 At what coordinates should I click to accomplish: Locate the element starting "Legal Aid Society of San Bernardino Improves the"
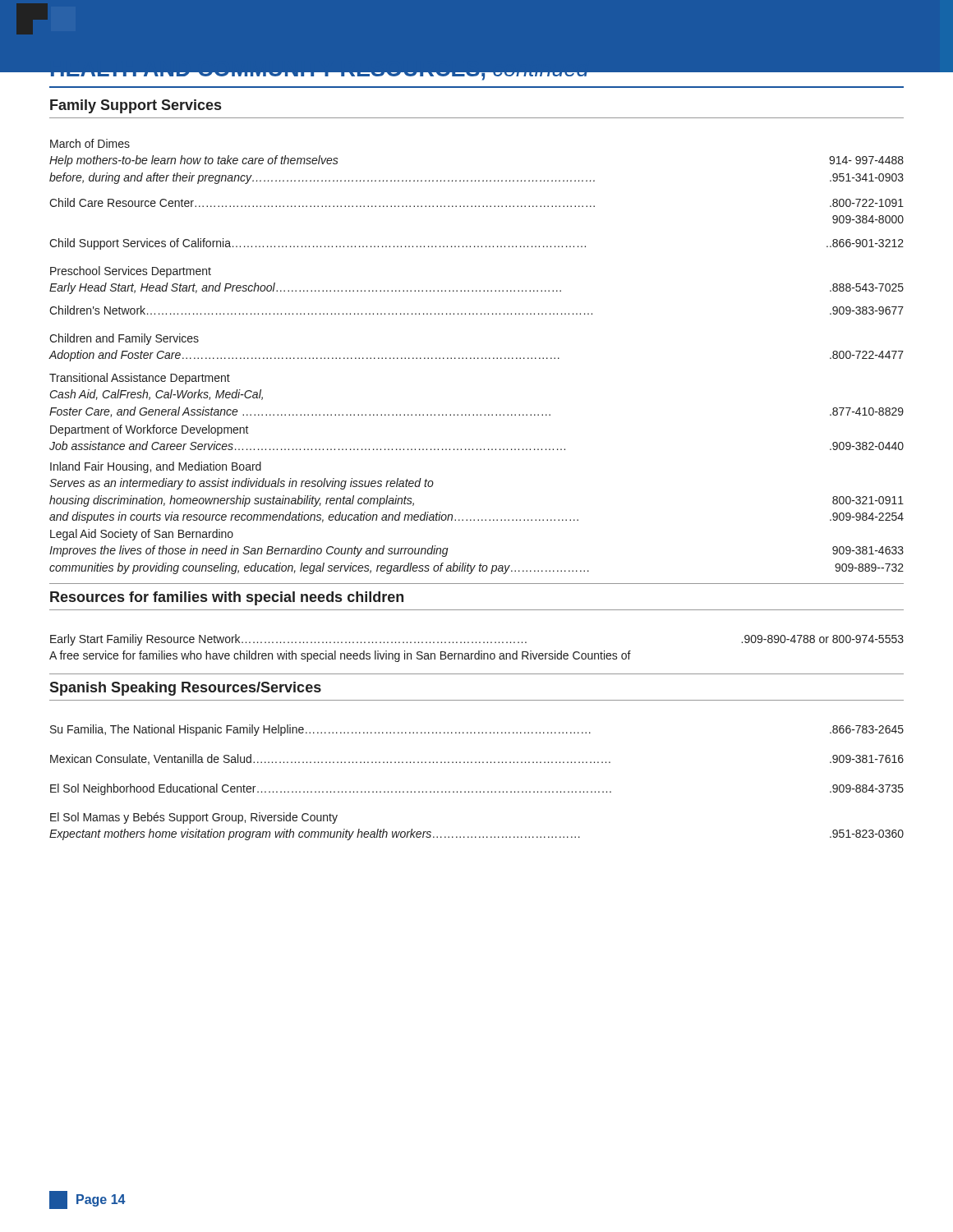142,535
